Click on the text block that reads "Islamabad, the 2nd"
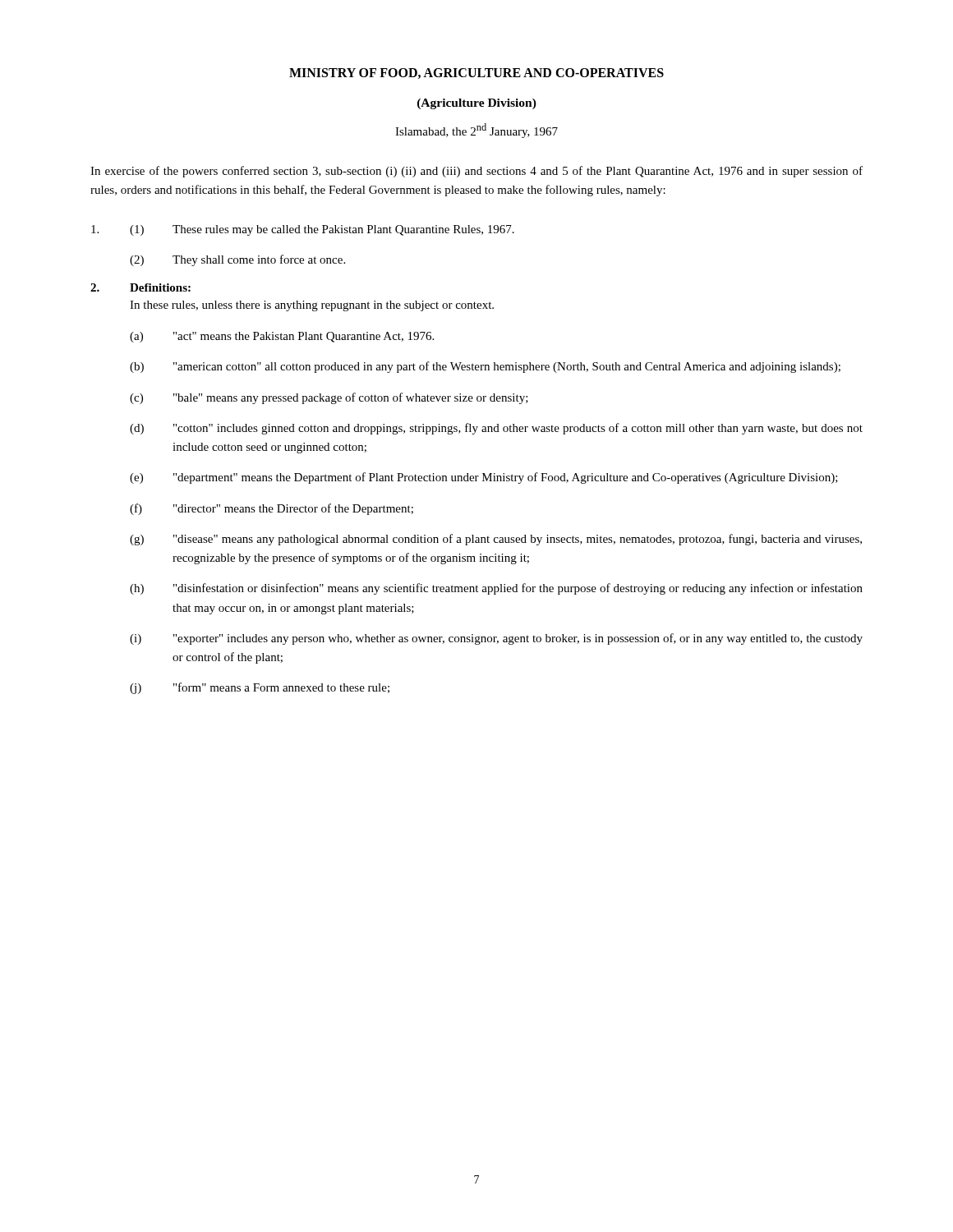 [476, 130]
